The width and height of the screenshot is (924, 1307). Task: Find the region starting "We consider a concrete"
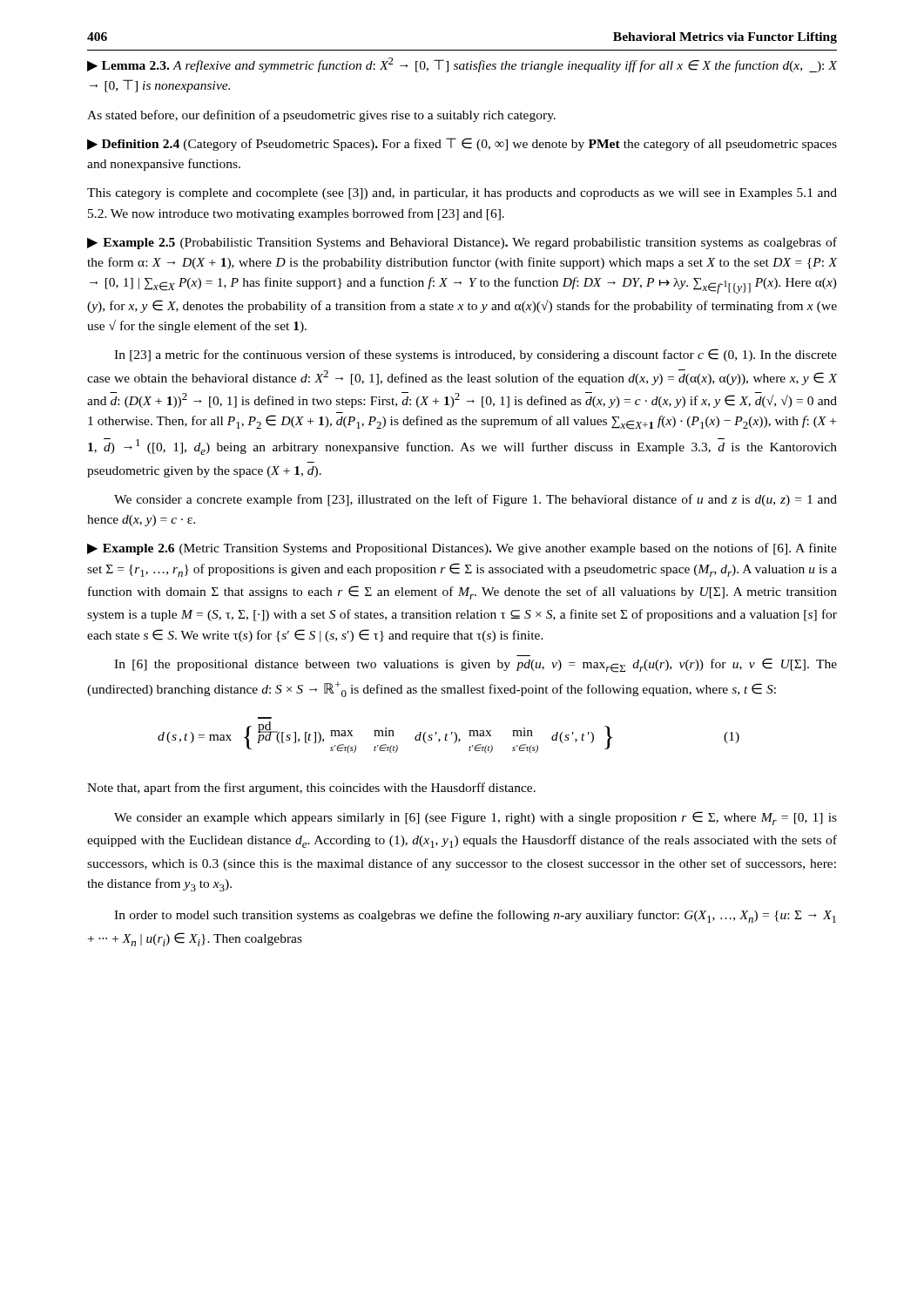(x=462, y=509)
